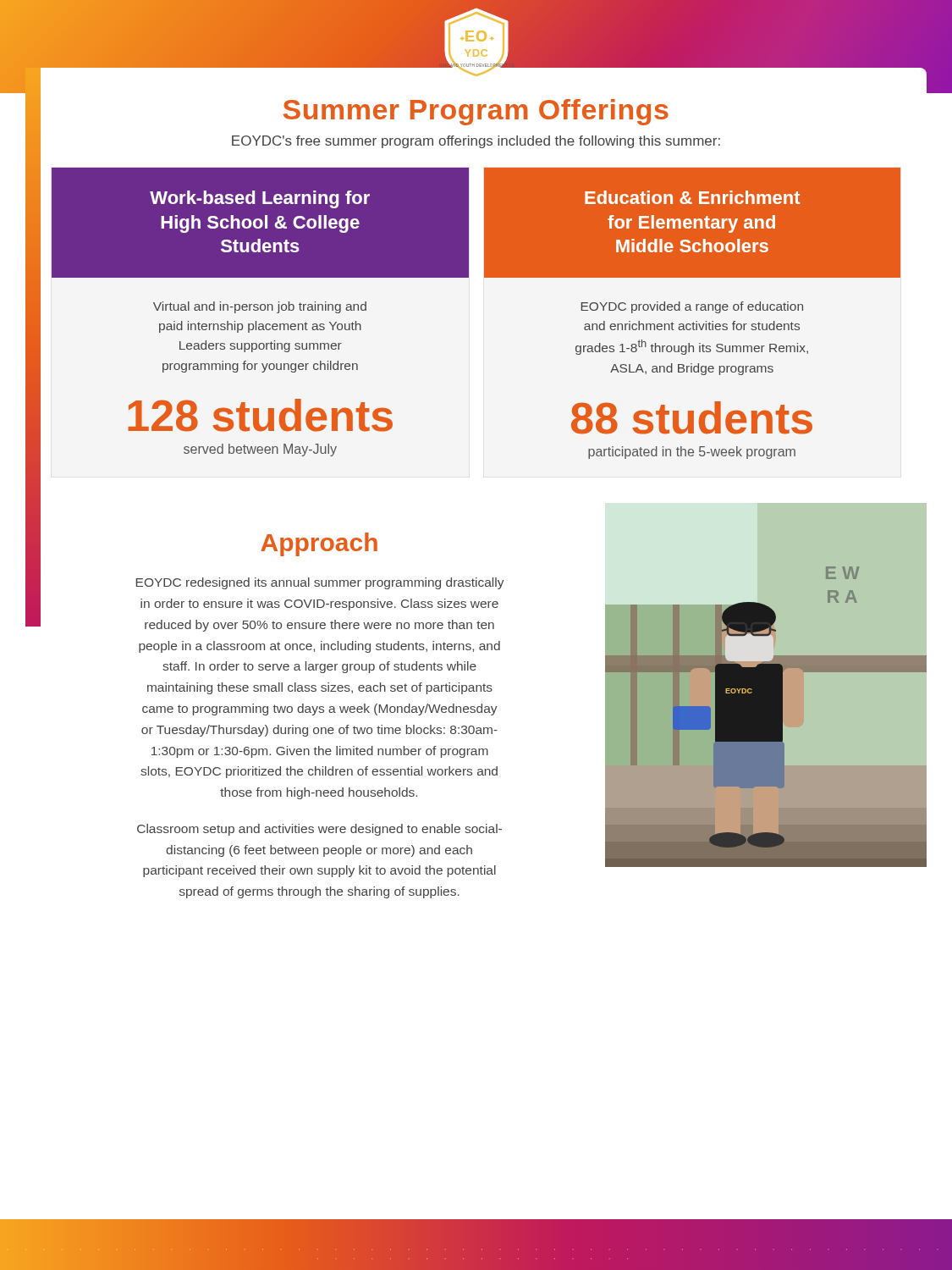Click the passage that begins "EOYDC's free summer program offerings"
The height and width of the screenshot is (1270, 952).
click(476, 141)
